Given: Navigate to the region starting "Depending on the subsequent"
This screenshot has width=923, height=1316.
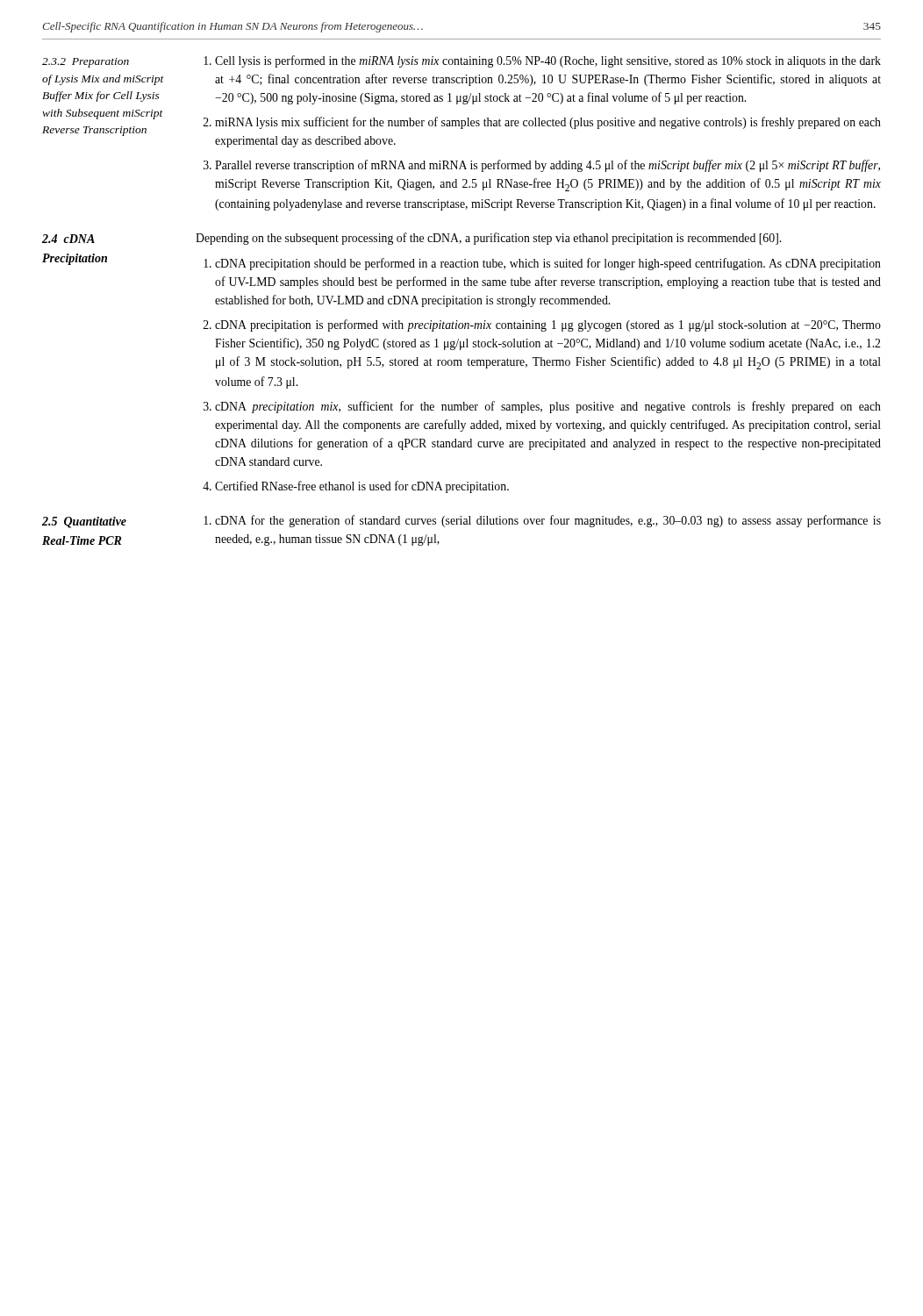Looking at the screenshot, I should point(489,238).
